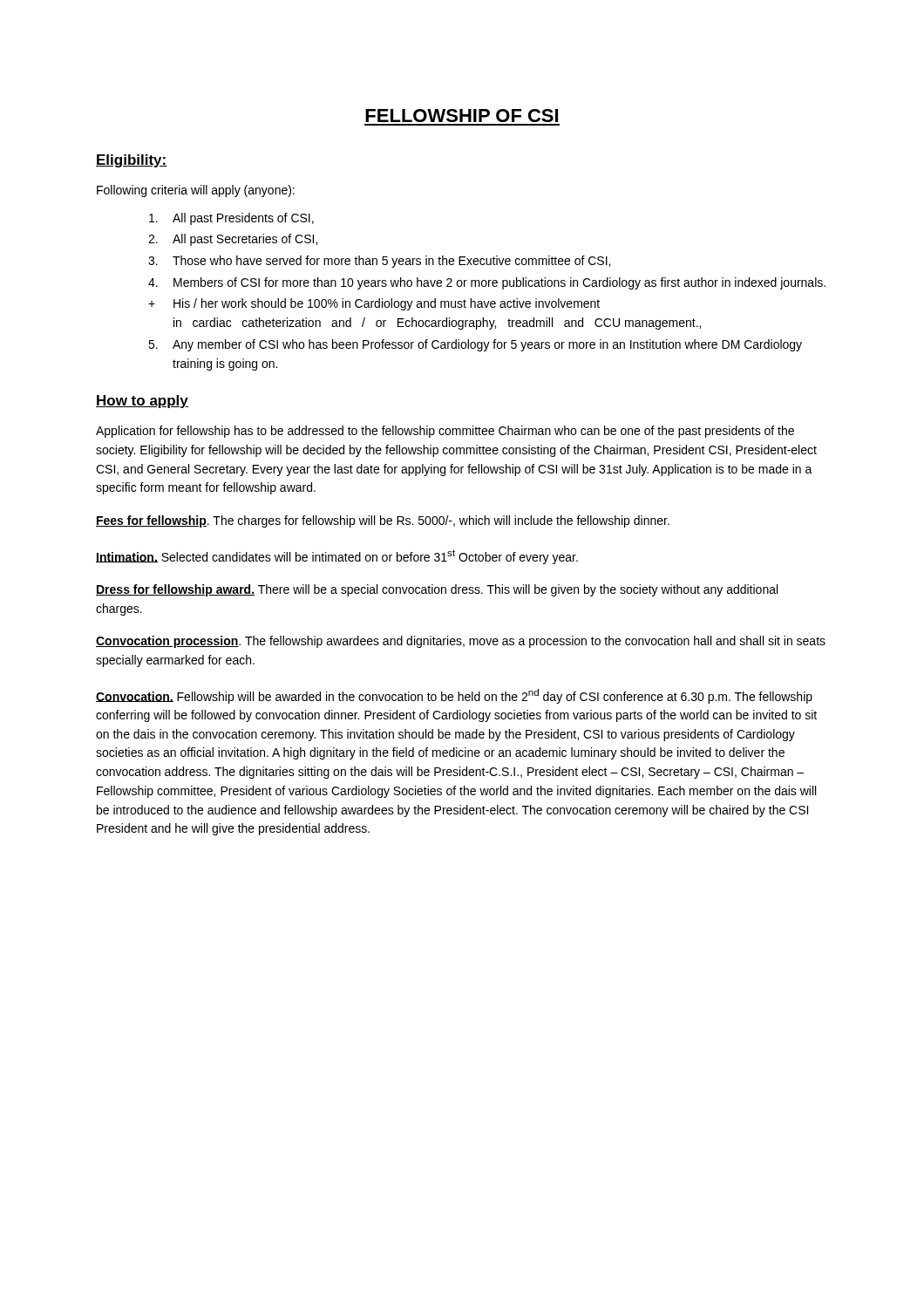Locate the passage starting "+ His / her work should be"
This screenshot has height=1308, width=924.
(x=488, y=314)
